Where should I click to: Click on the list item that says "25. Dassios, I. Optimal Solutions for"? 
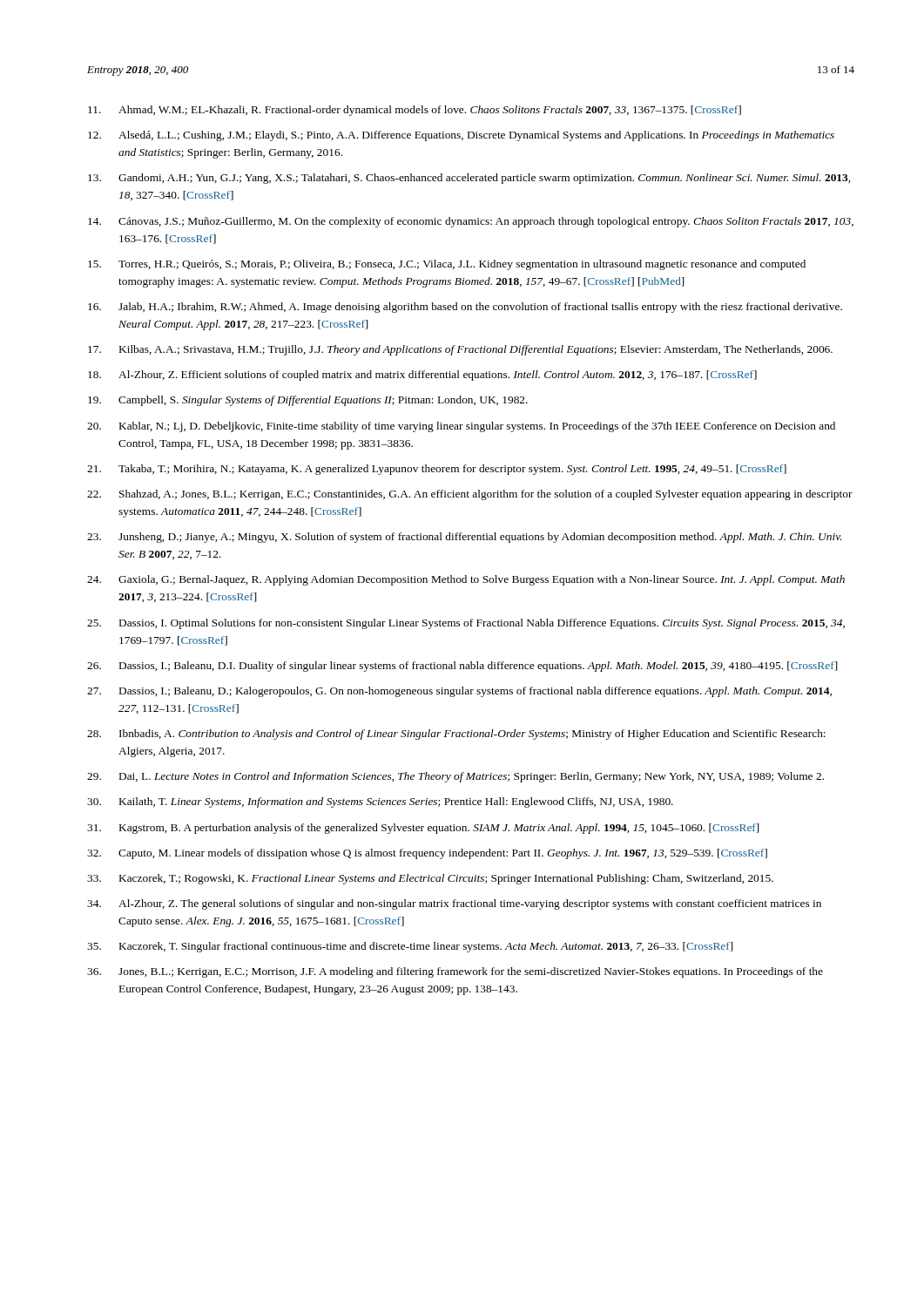(471, 631)
